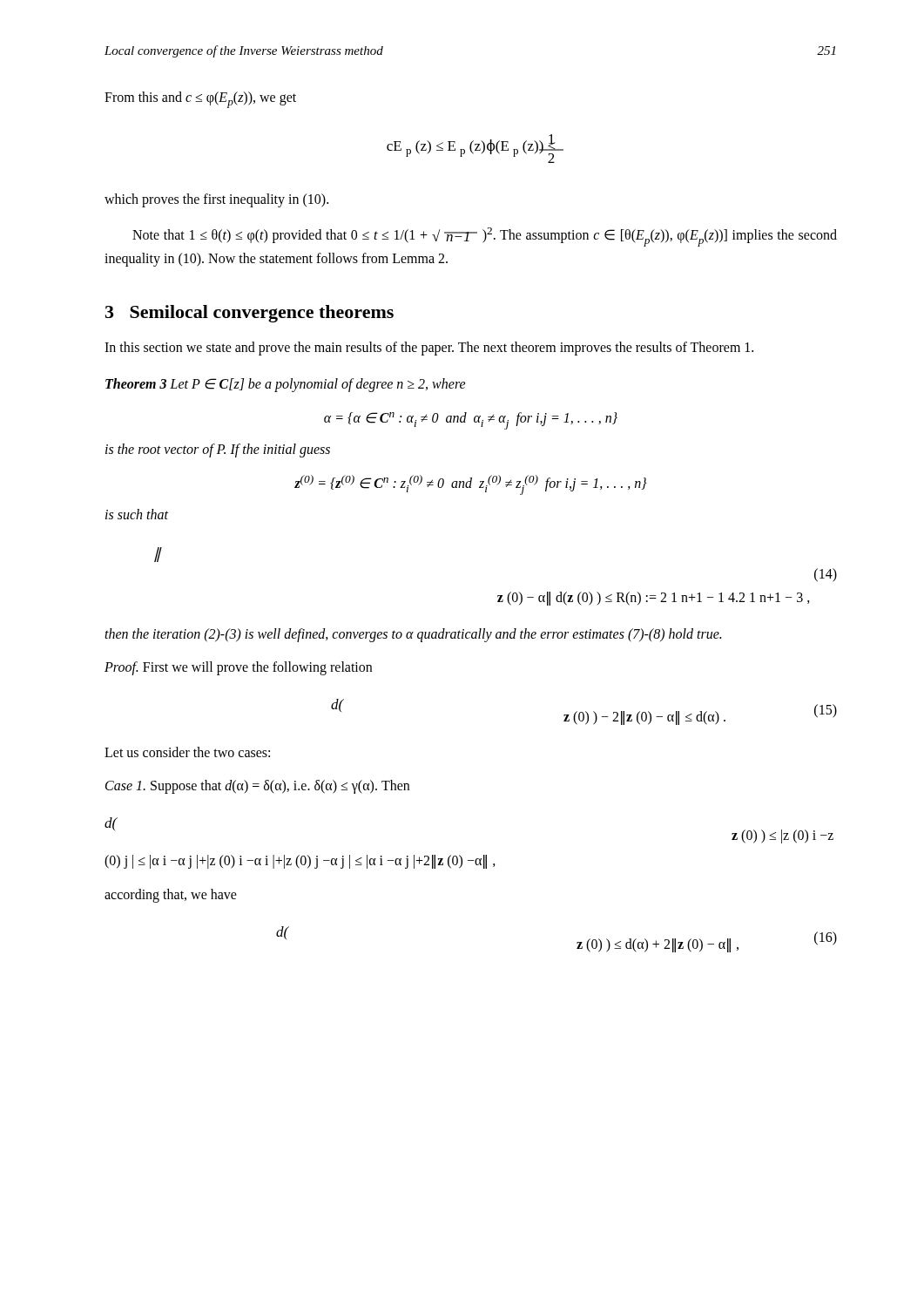Select the element starting "‖z (0) − α‖ d(z (0) ) ≤"

pyautogui.click(x=158, y=555)
